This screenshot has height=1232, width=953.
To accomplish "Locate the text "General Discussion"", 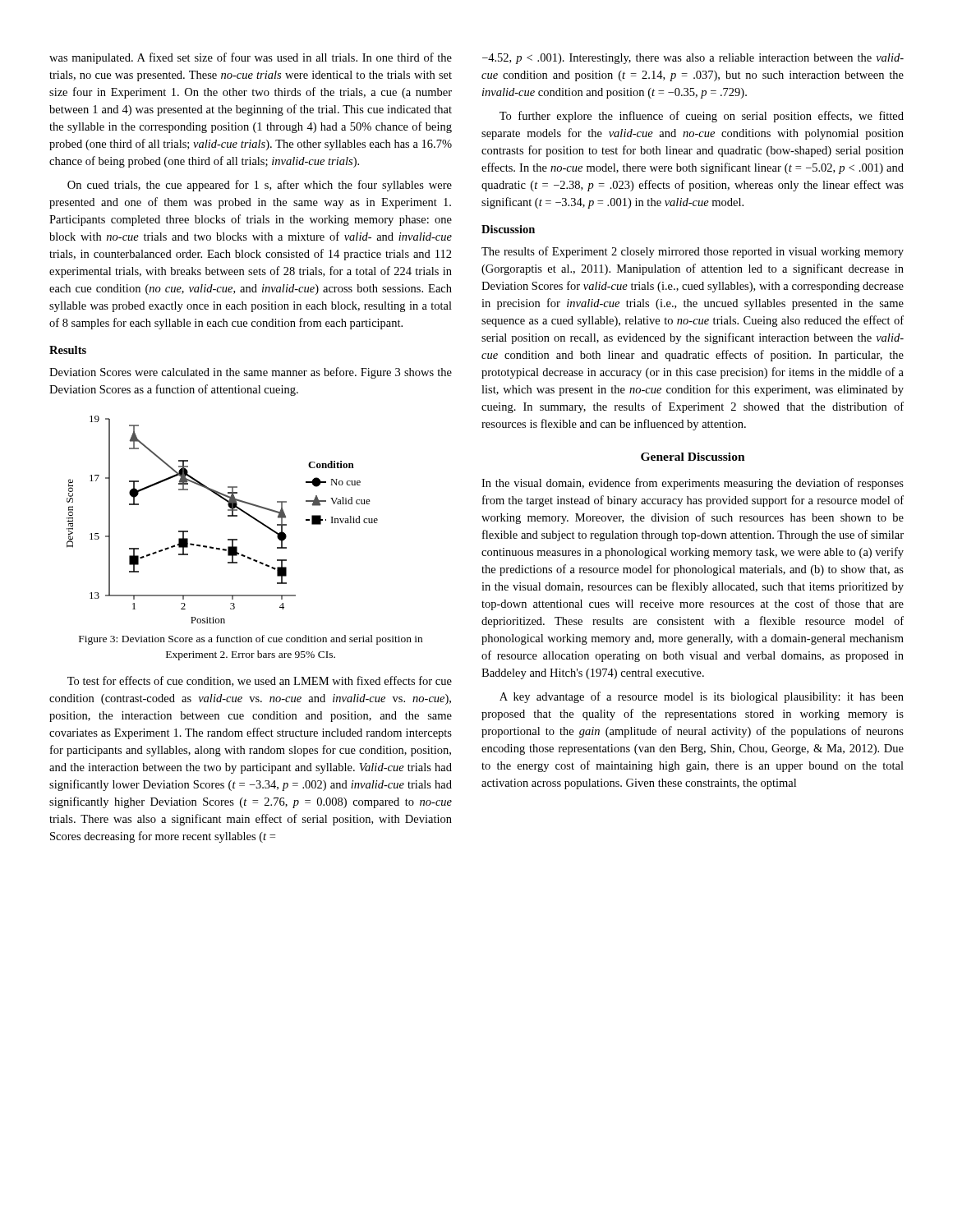I will click(693, 457).
